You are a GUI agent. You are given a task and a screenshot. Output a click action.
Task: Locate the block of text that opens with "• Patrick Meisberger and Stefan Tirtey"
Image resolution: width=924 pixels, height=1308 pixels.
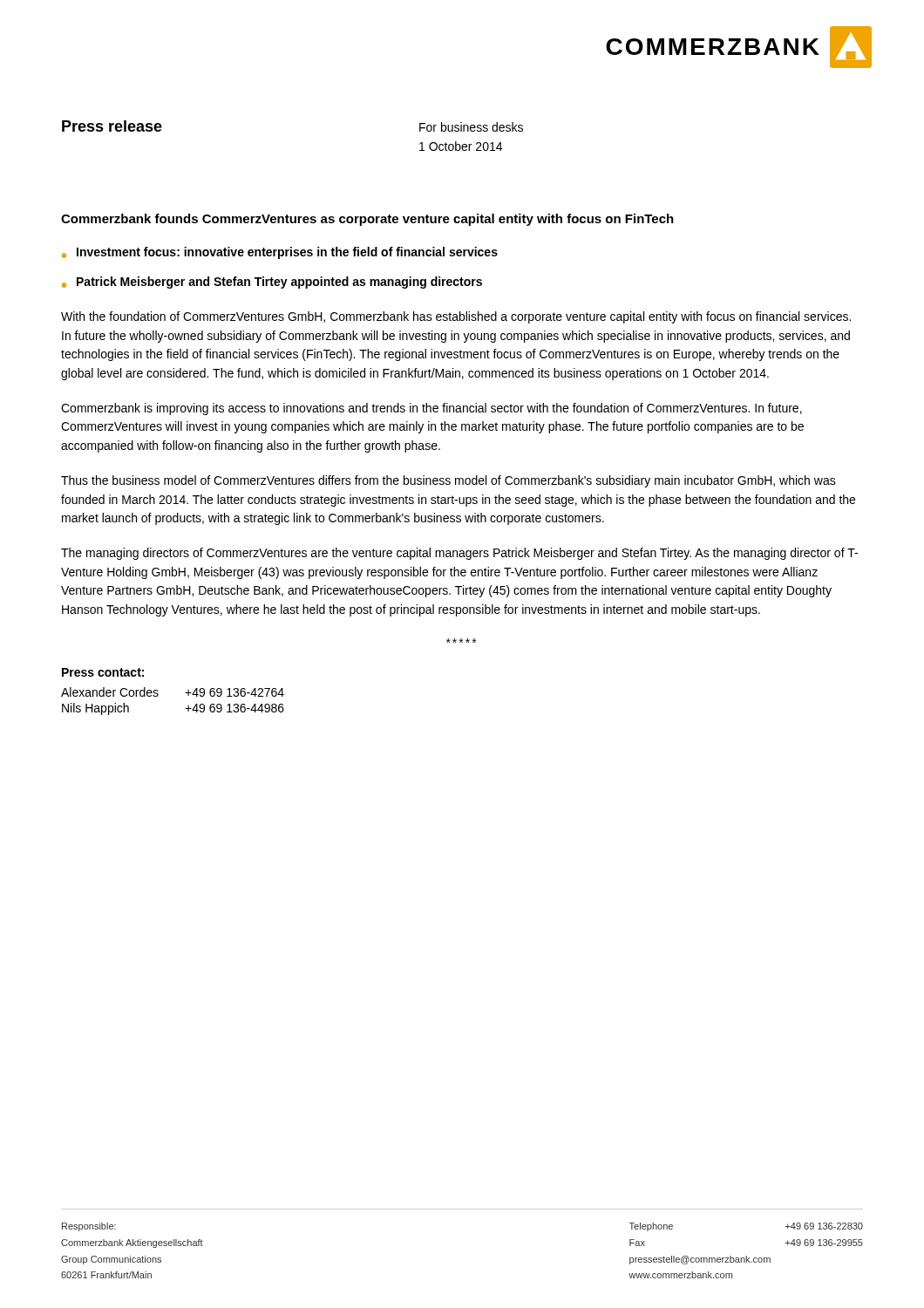pos(272,285)
